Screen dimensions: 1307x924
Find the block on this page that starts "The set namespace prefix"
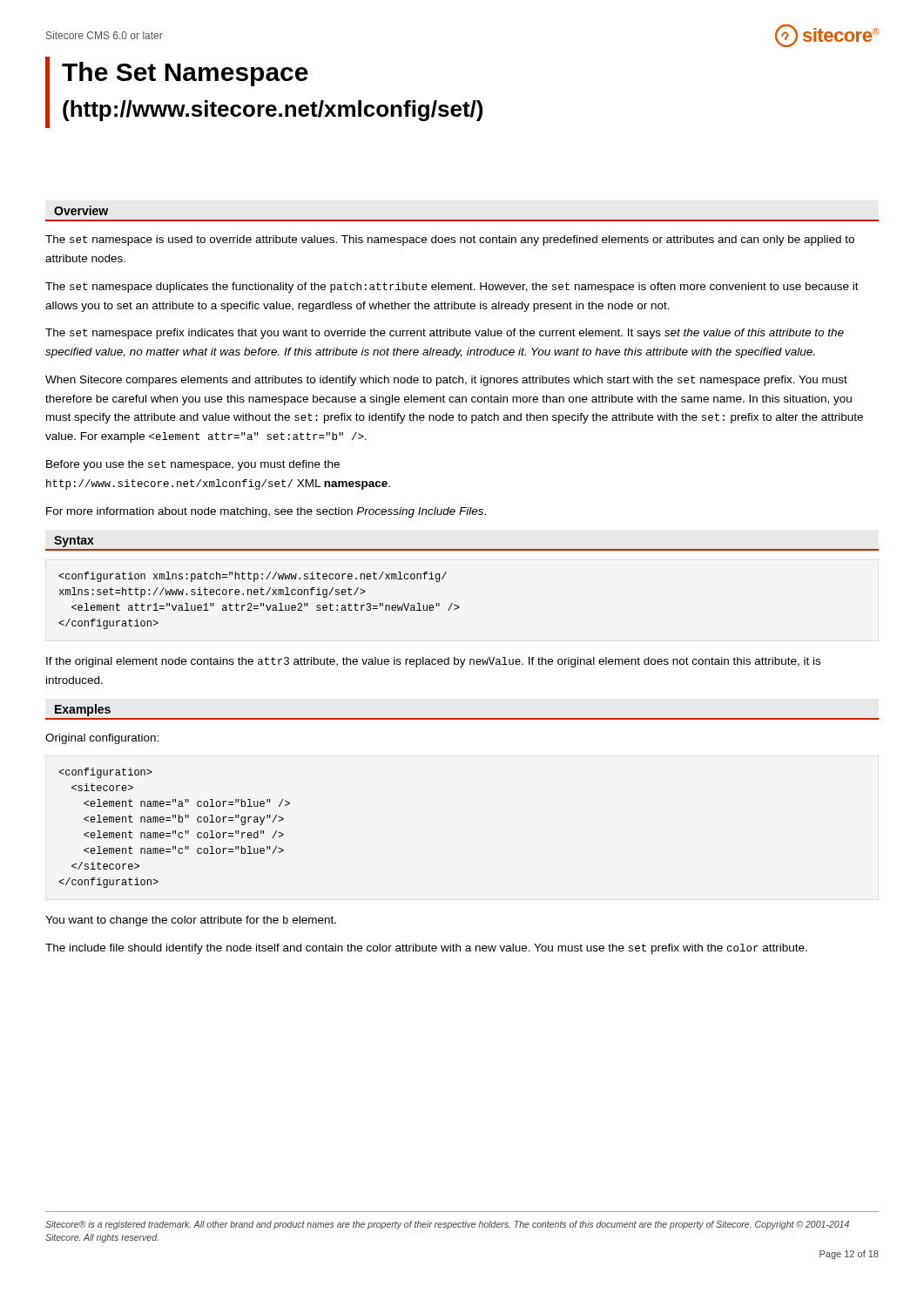pos(462,342)
